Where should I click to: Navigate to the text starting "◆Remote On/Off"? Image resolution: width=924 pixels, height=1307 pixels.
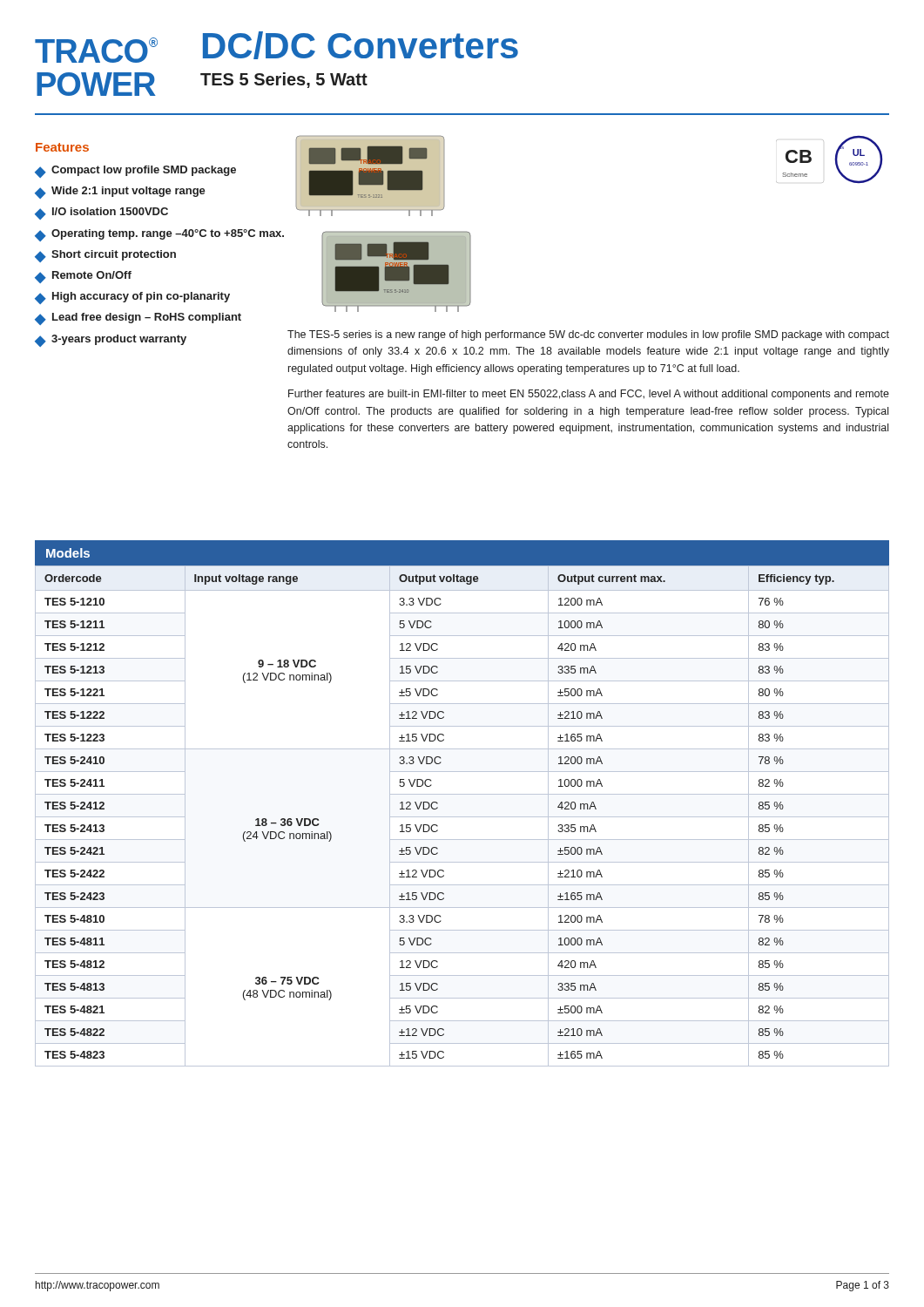click(x=83, y=277)
